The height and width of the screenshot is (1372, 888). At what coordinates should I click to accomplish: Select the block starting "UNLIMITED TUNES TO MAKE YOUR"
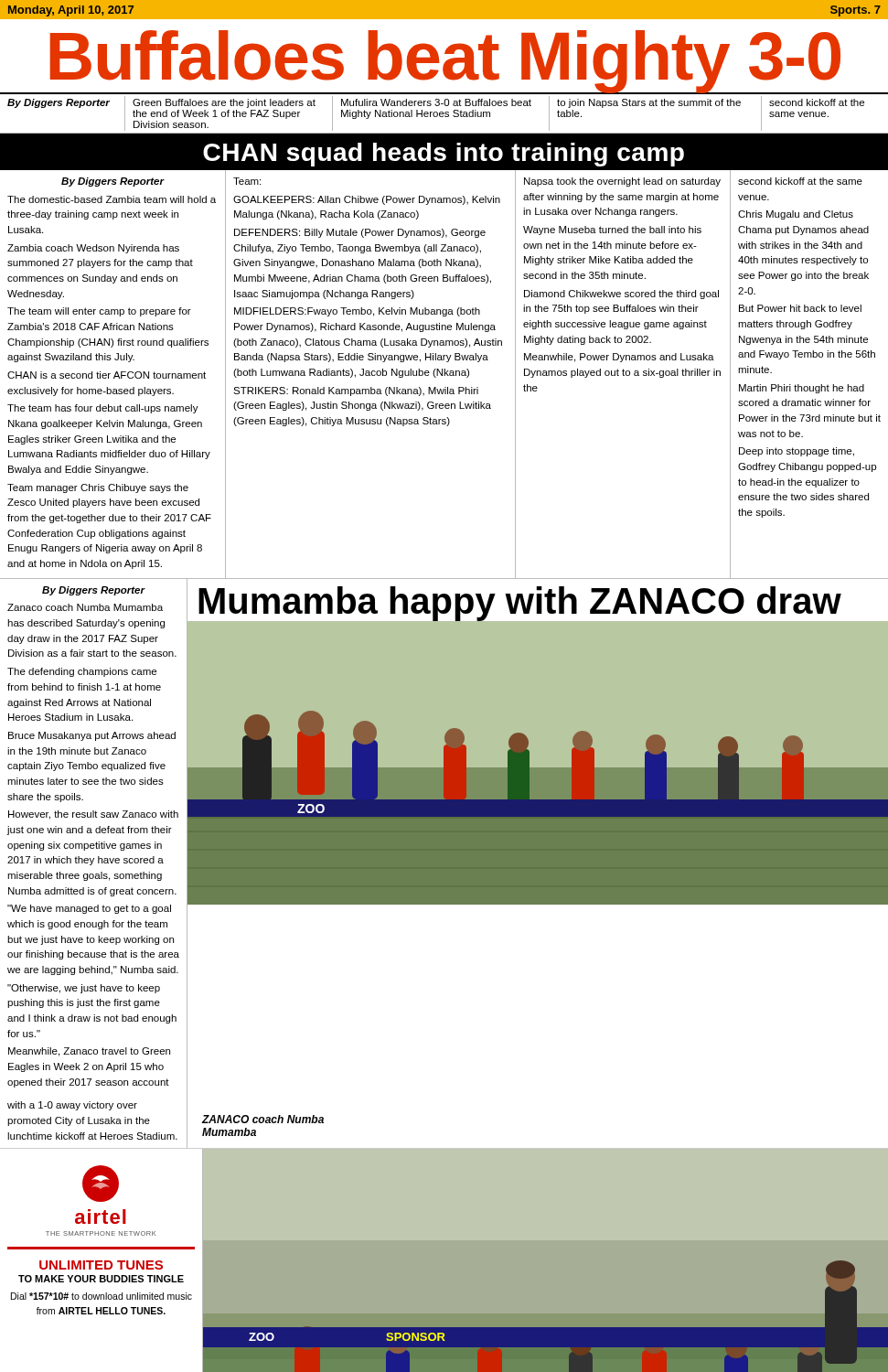click(101, 1288)
